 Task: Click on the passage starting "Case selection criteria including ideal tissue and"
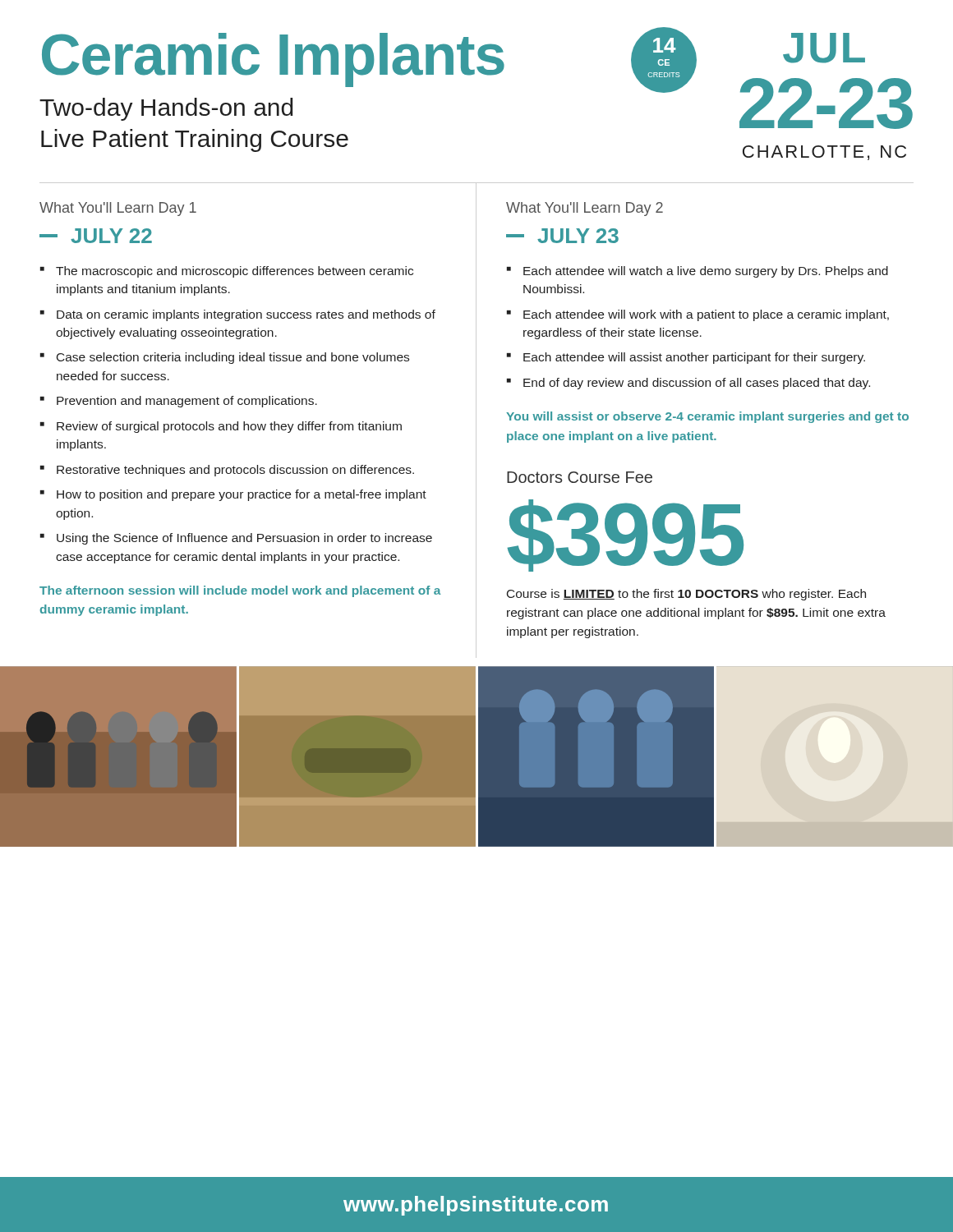click(x=233, y=366)
